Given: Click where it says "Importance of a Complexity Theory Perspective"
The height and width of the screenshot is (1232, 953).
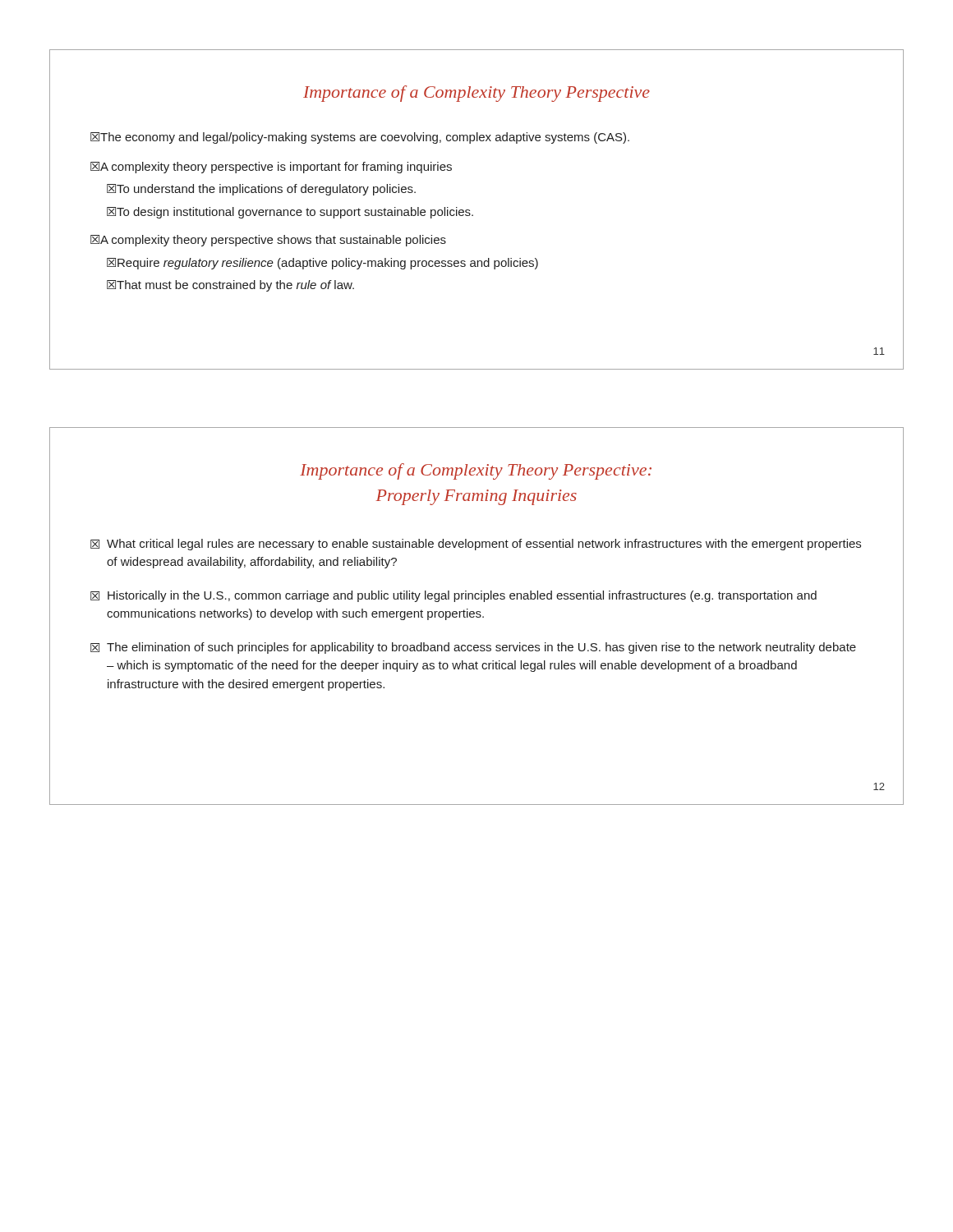Looking at the screenshot, I should 476,92.
